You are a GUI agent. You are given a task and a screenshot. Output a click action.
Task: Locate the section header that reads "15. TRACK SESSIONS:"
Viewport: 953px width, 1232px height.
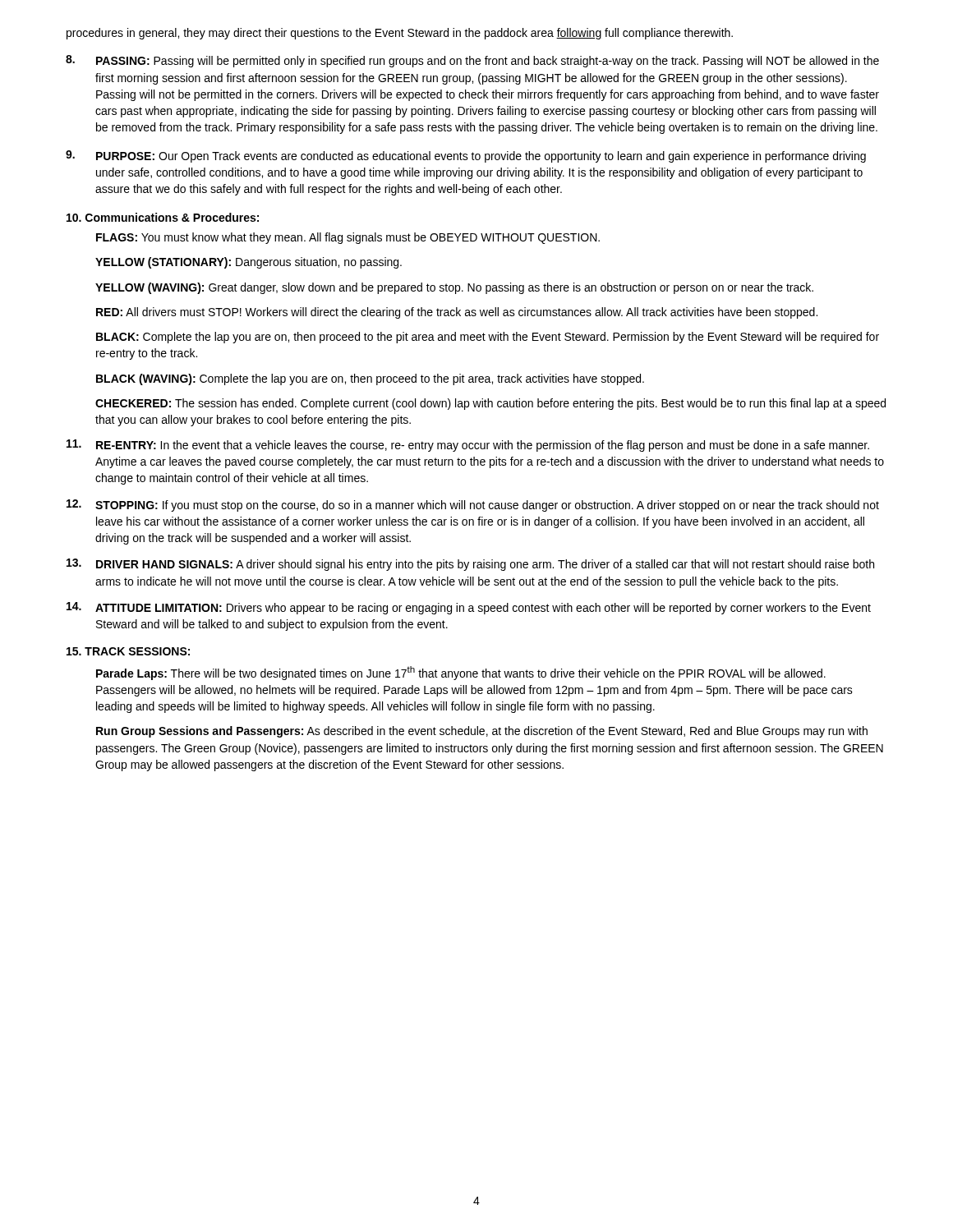(128, 651)
